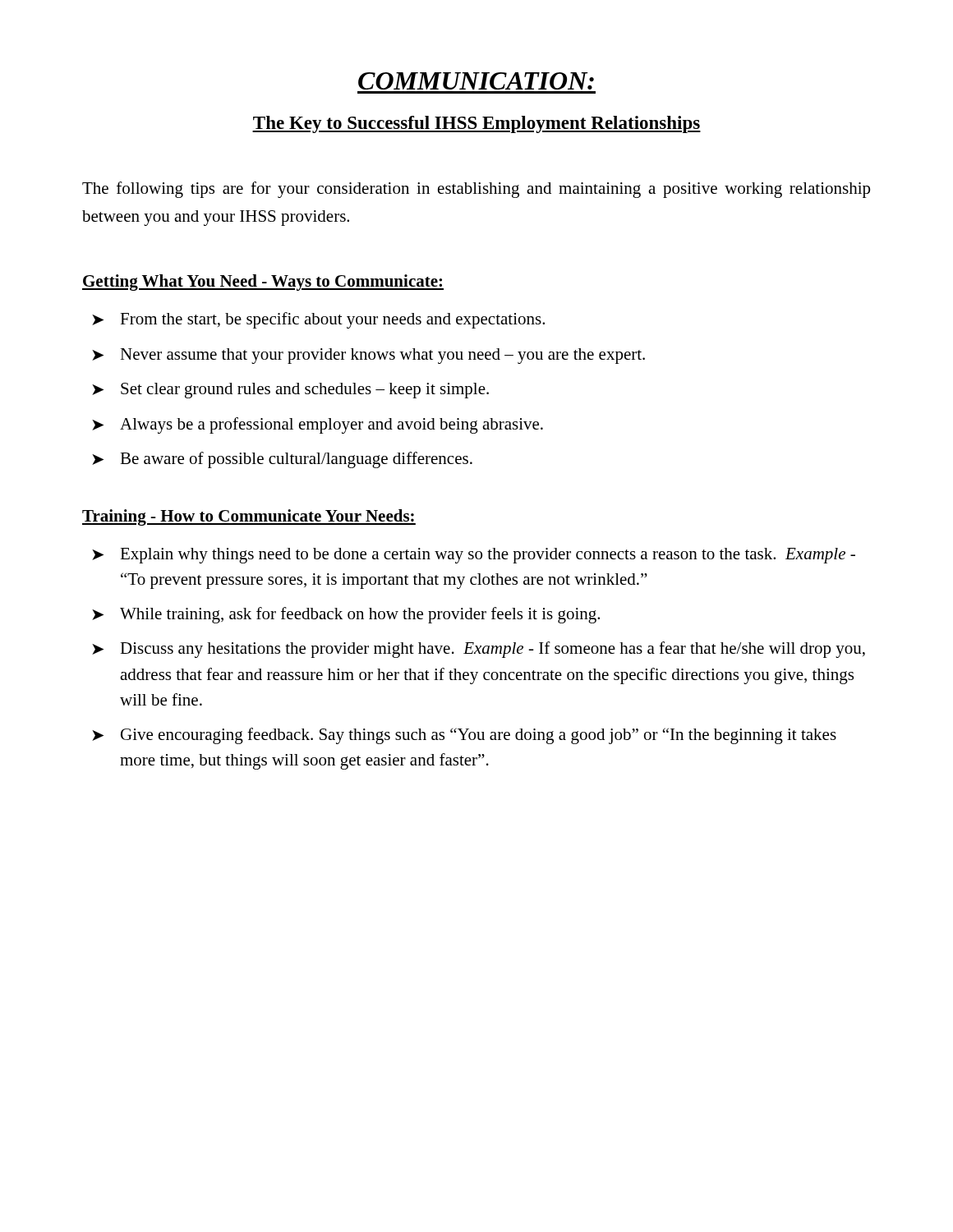Image resolution: width=953 pixels, height=1232 pixels.
Task: Find the passage starting "➤ Discuss any hesitations the provider might have."
Action: [x=481, y=675]
